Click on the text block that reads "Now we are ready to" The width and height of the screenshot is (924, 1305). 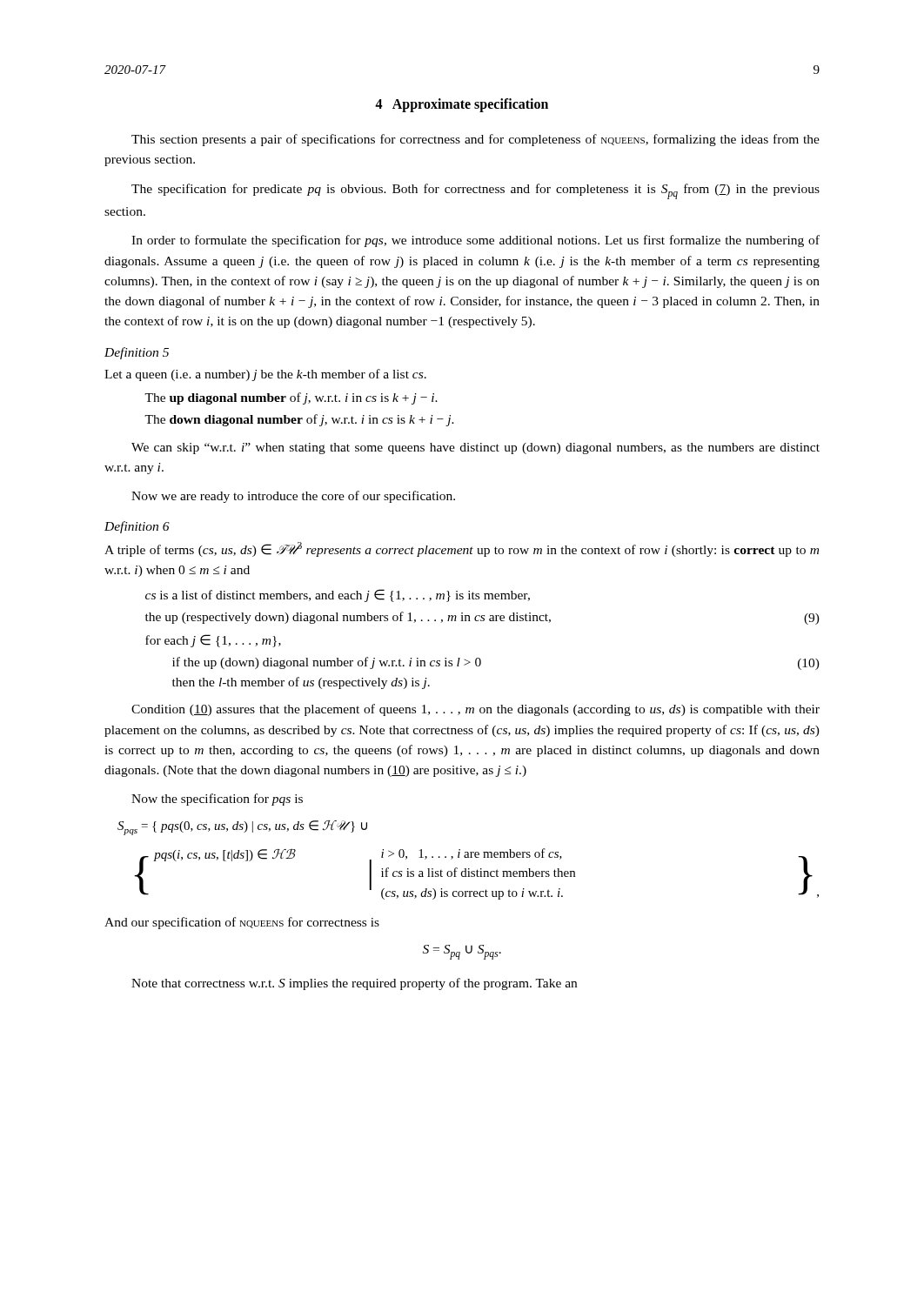click(x=294, y=496)
